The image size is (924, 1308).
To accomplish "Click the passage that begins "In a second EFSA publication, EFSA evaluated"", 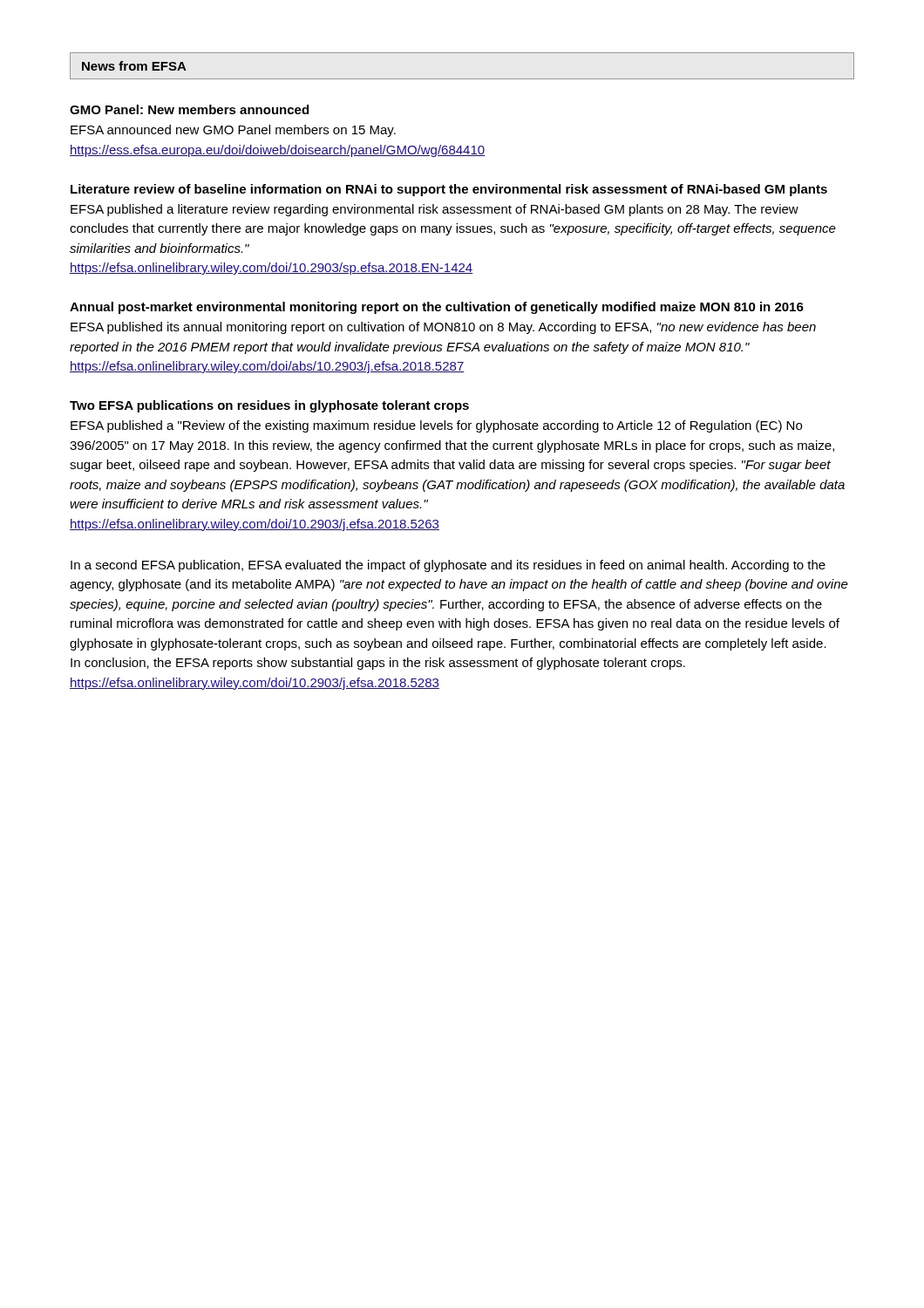I will tap(459, 613).
